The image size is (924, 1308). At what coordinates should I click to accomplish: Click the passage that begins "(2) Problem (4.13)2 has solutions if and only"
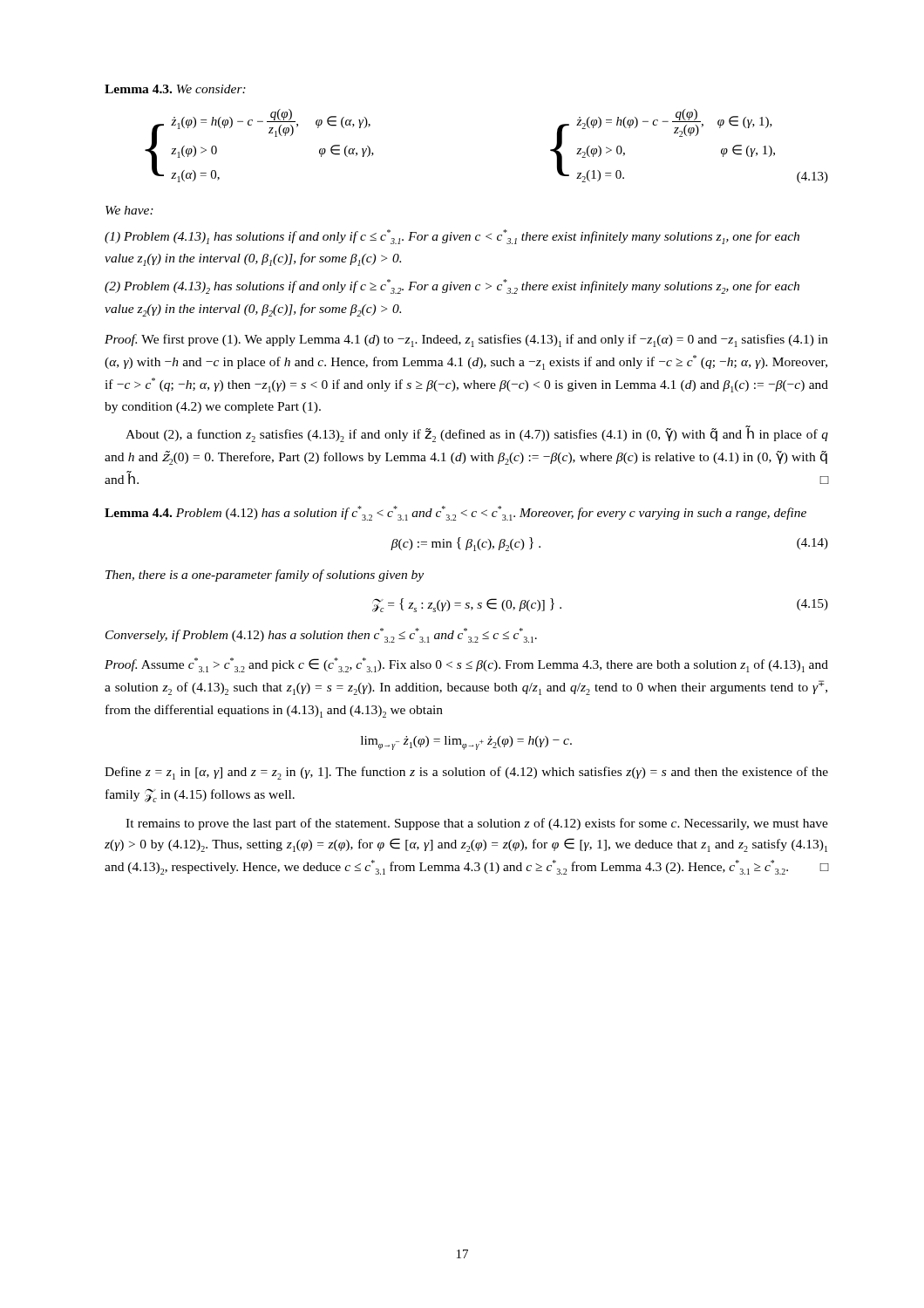452,298
